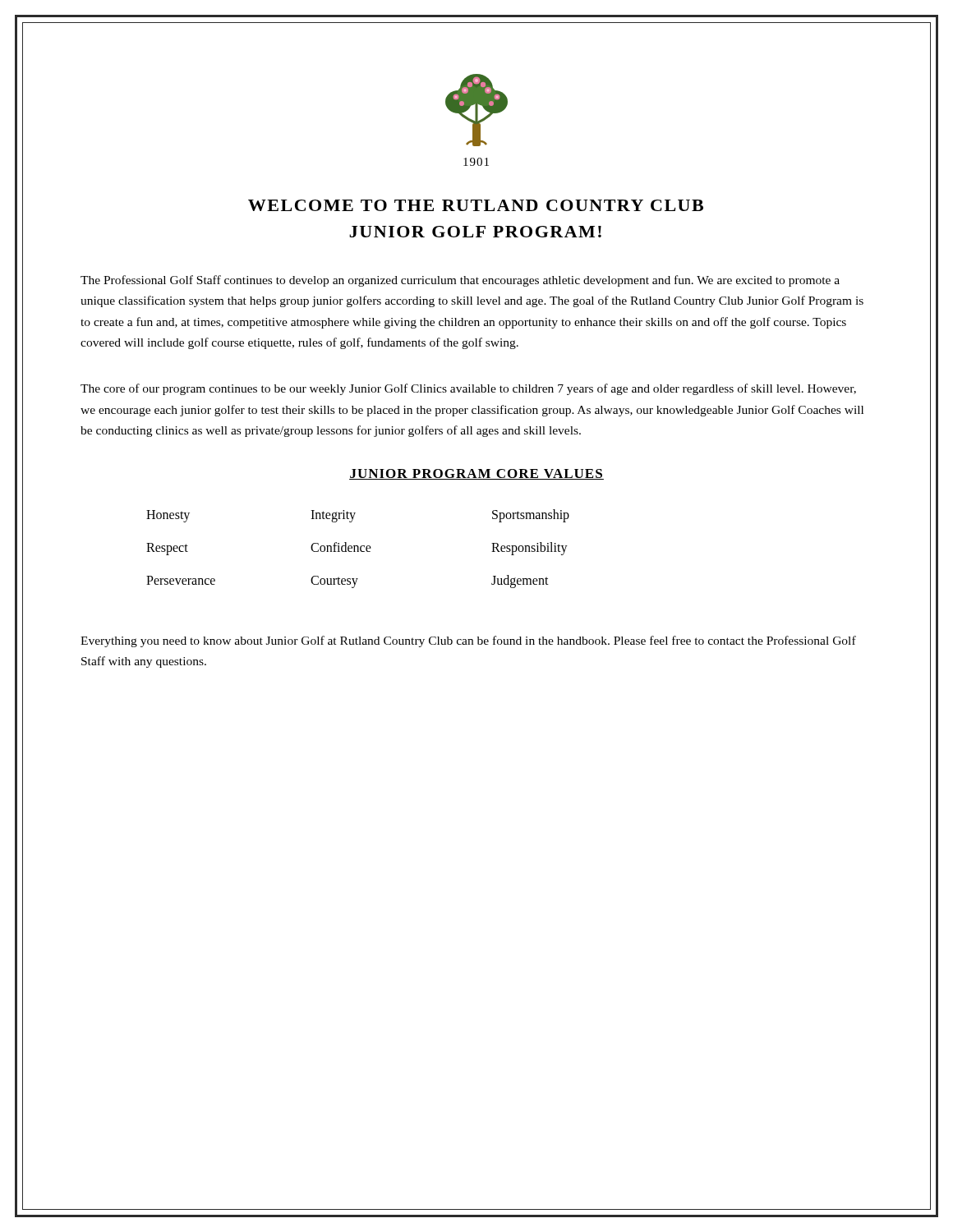953x1232 pixels.
Task: Find the text block starting "The Professional Golf Staff continues"
Action: pyautogui.click(x=472, y=311)
